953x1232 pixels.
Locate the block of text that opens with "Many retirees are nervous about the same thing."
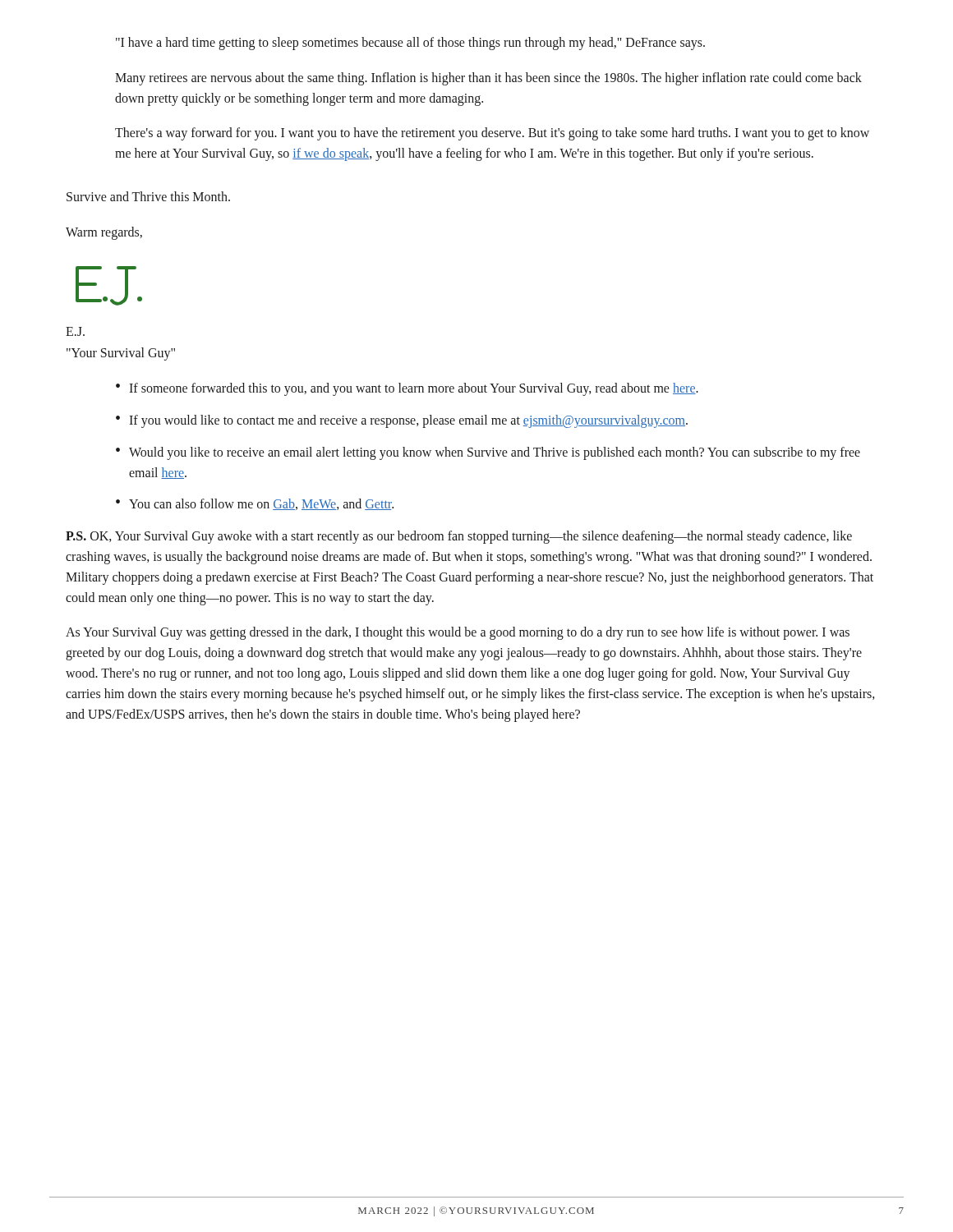pos(488,88)
